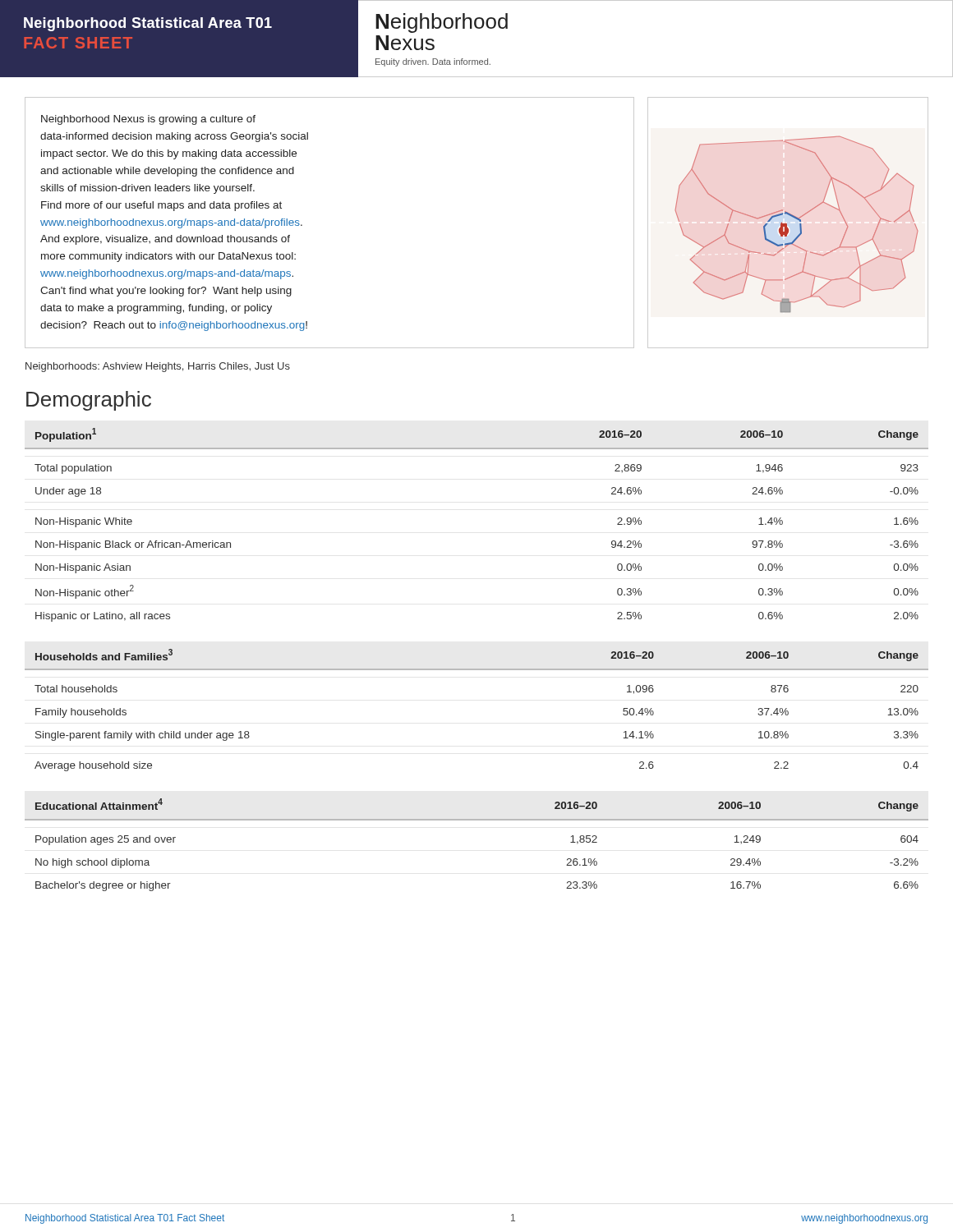Find the table that mentions "Non-Hispanic Black or African-American"
The height and width of the screenshot is (1232, 953).
[476, 524]
